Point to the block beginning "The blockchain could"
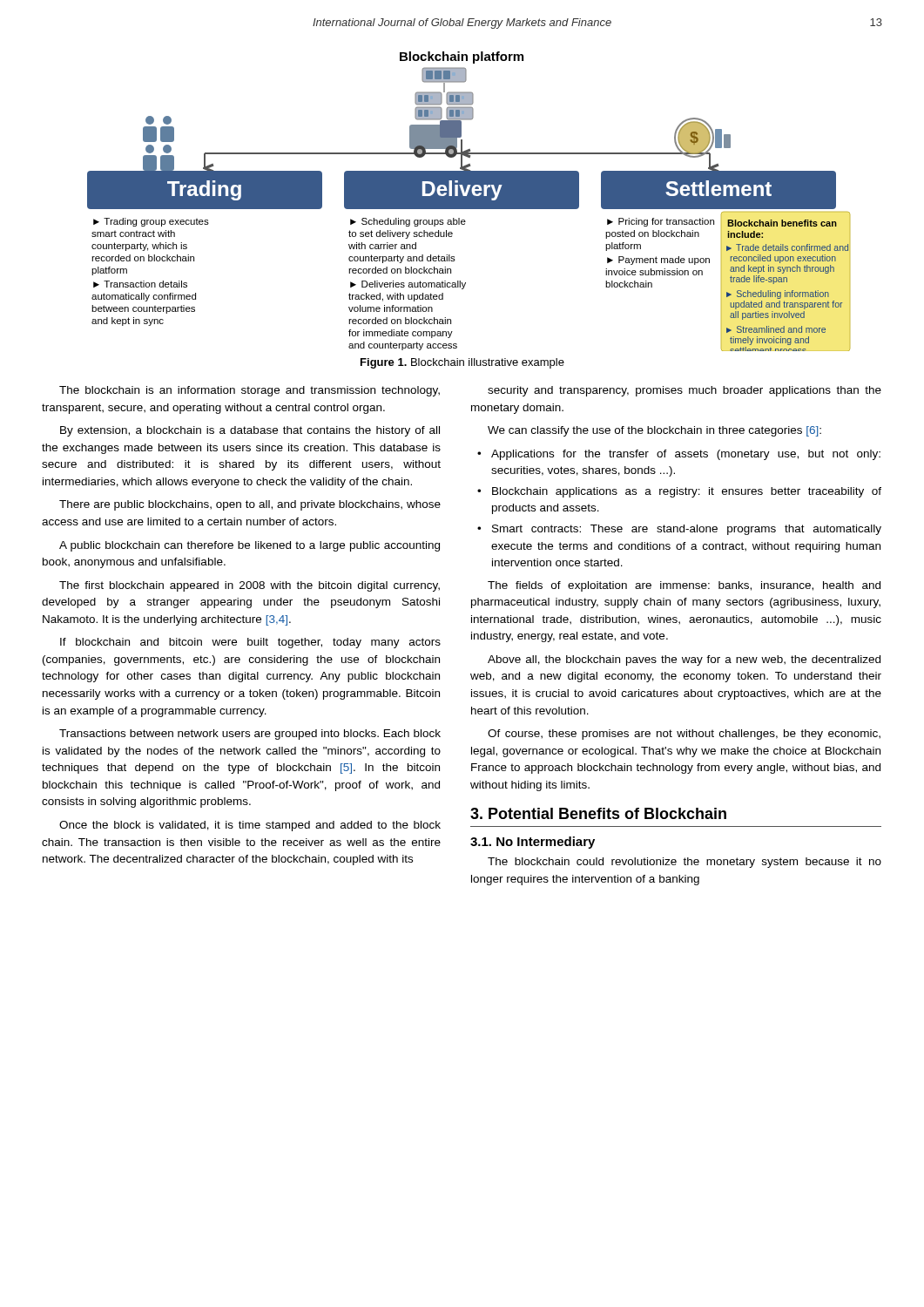Image resolution: width=924 pixels, height=1307 pixels. (676, 870)
